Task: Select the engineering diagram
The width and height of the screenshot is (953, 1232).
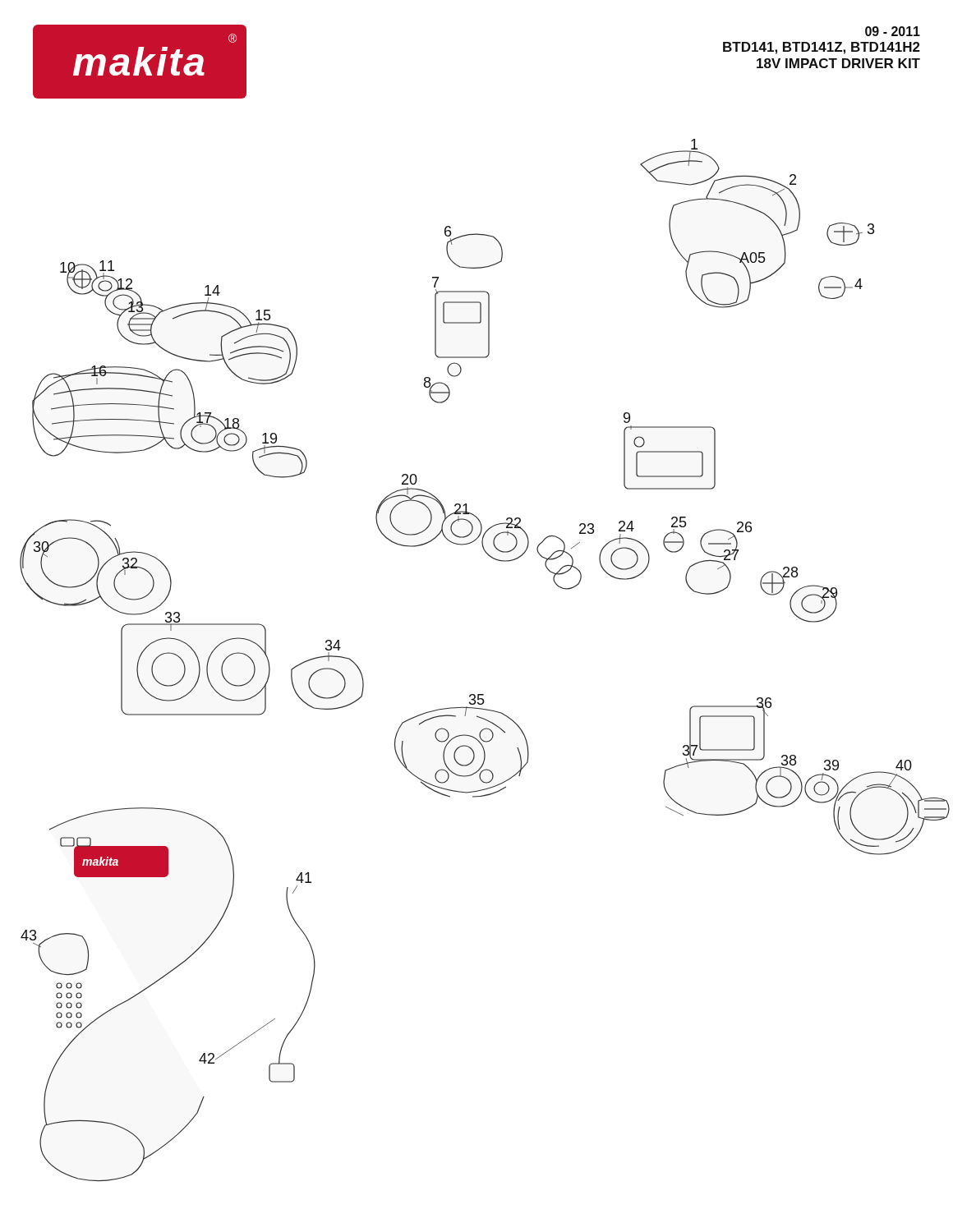Action: 476,661
